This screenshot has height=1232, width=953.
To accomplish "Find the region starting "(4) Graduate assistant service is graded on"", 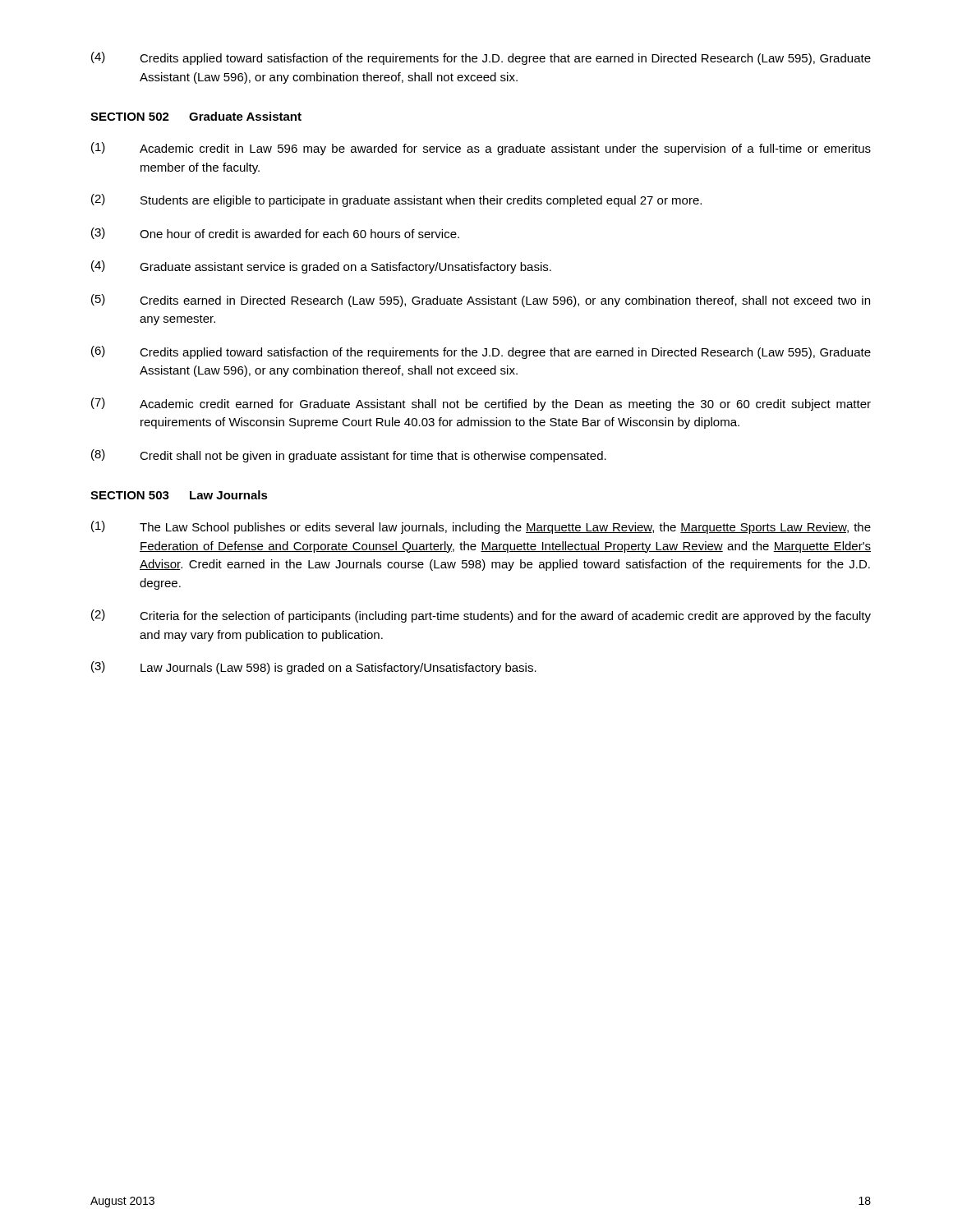I will coord(481,267).
